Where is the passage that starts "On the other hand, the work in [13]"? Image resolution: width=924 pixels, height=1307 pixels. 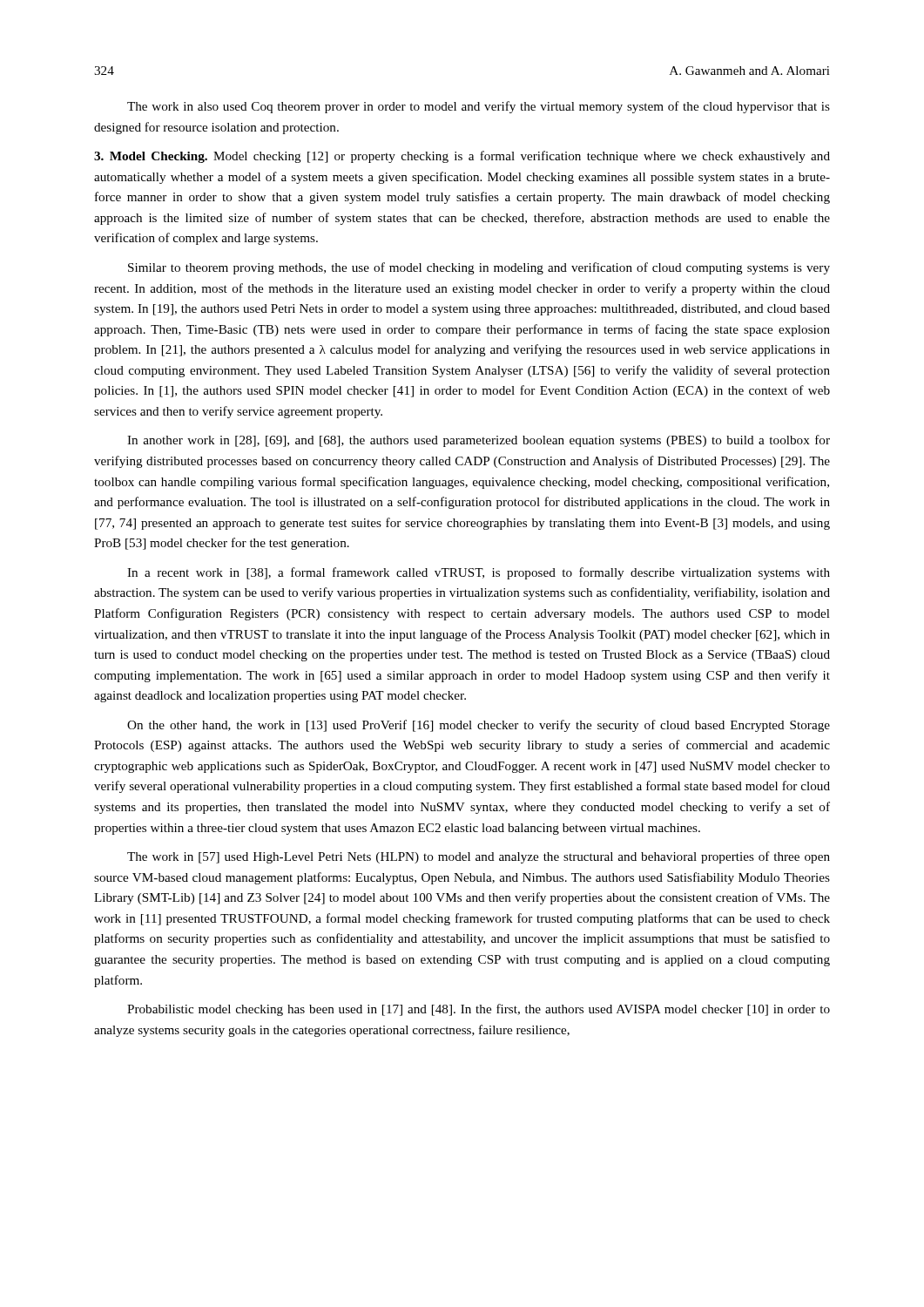[x=462, y=776]
